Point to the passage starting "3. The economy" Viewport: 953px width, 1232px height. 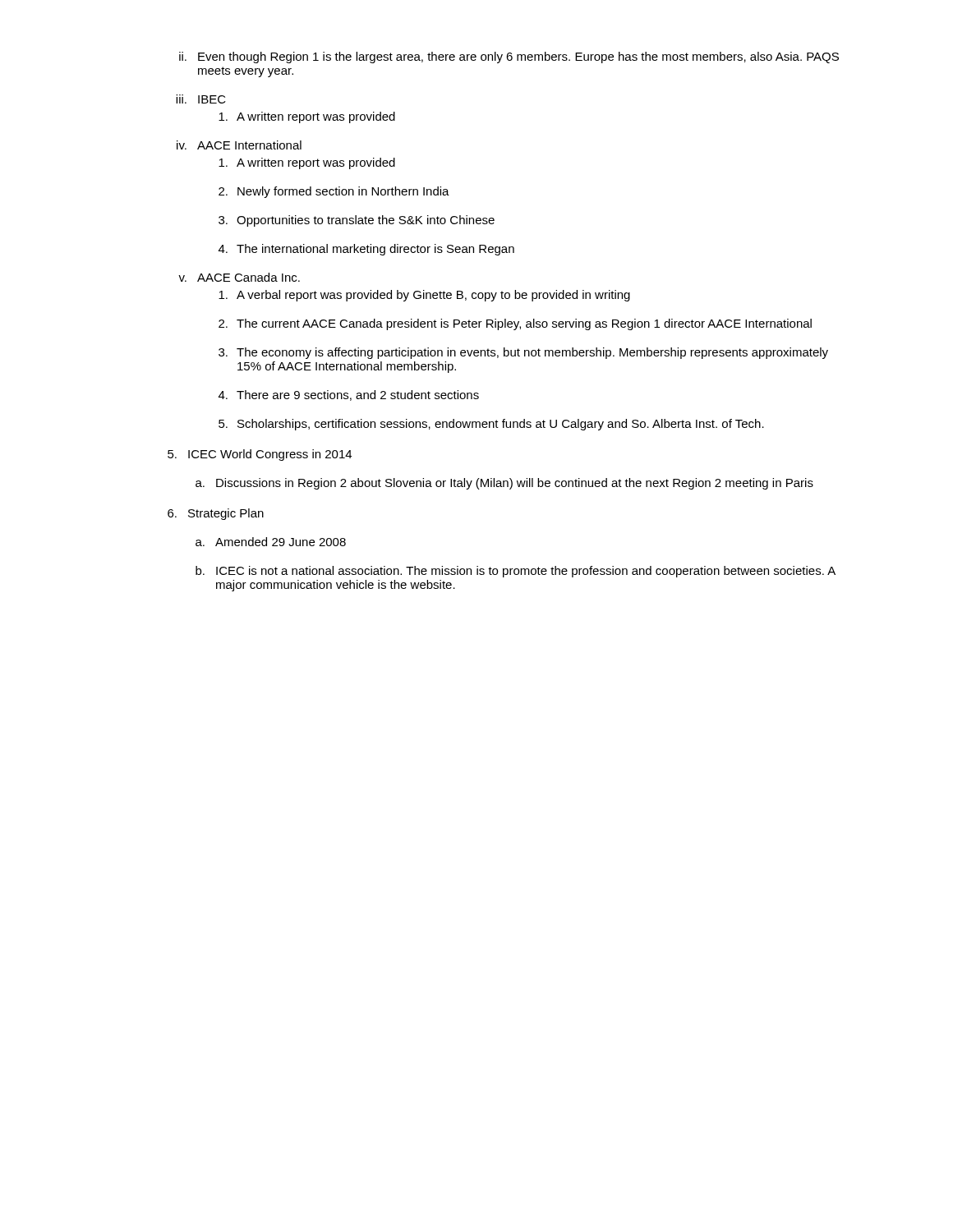[x=530, y=359]
